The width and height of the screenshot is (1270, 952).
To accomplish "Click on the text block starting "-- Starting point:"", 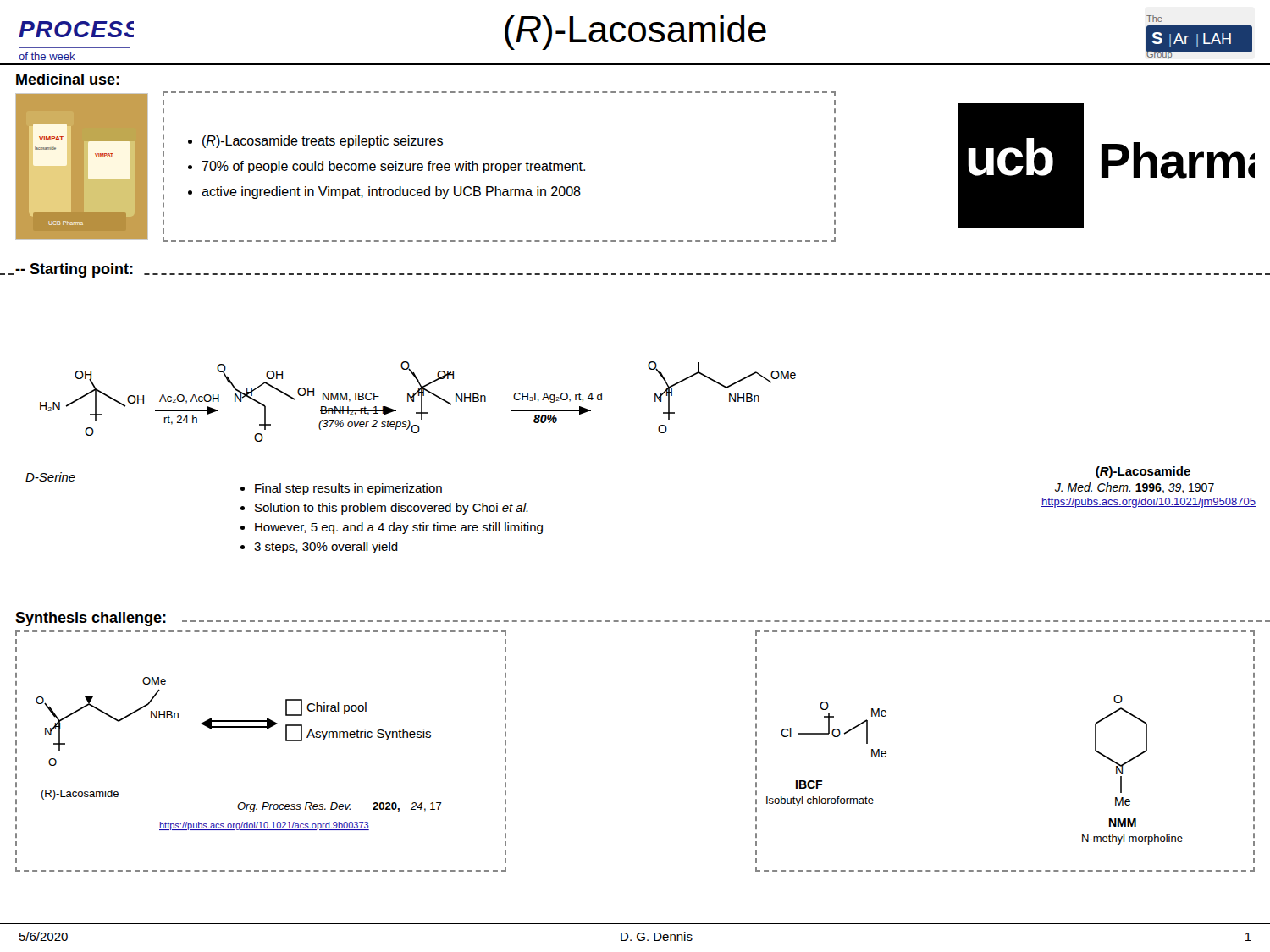I will 74,269.
